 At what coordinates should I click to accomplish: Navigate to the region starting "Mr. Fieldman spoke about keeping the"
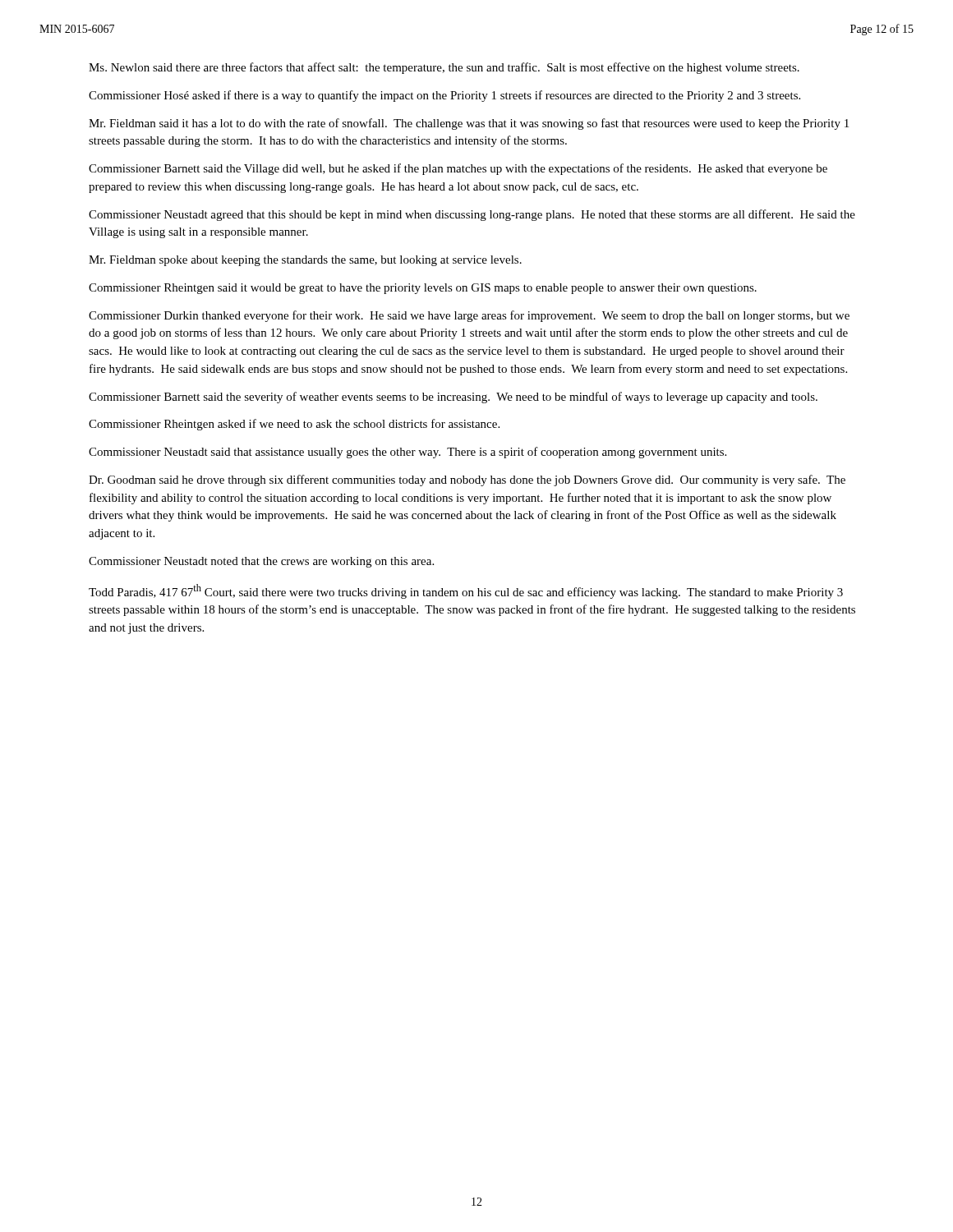(305, 260)
